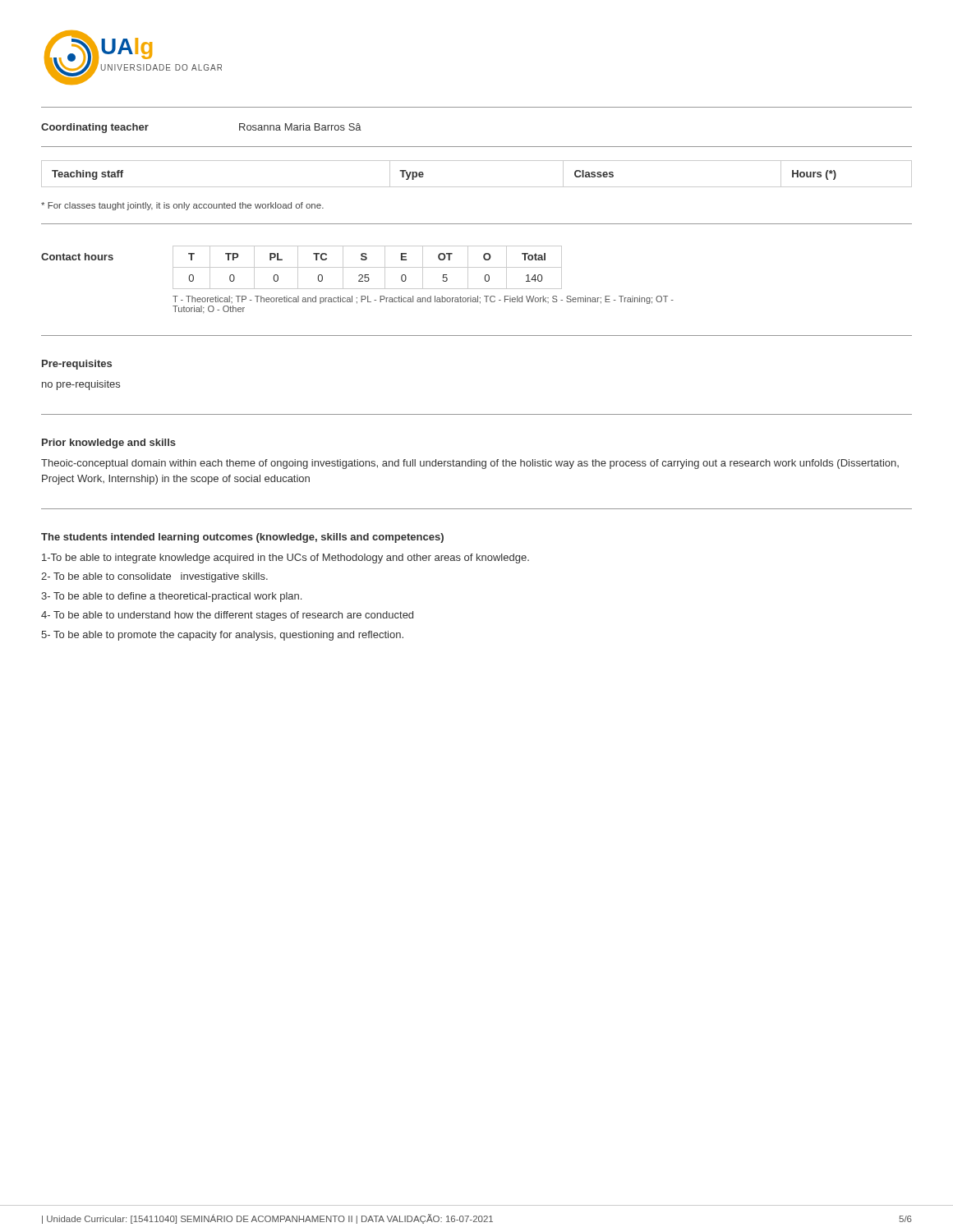Image resolution: width=953 pixels, height=1232 pixels.
Task: Select the table that reads "Hours (*)"
Action: tap(476, 174)
